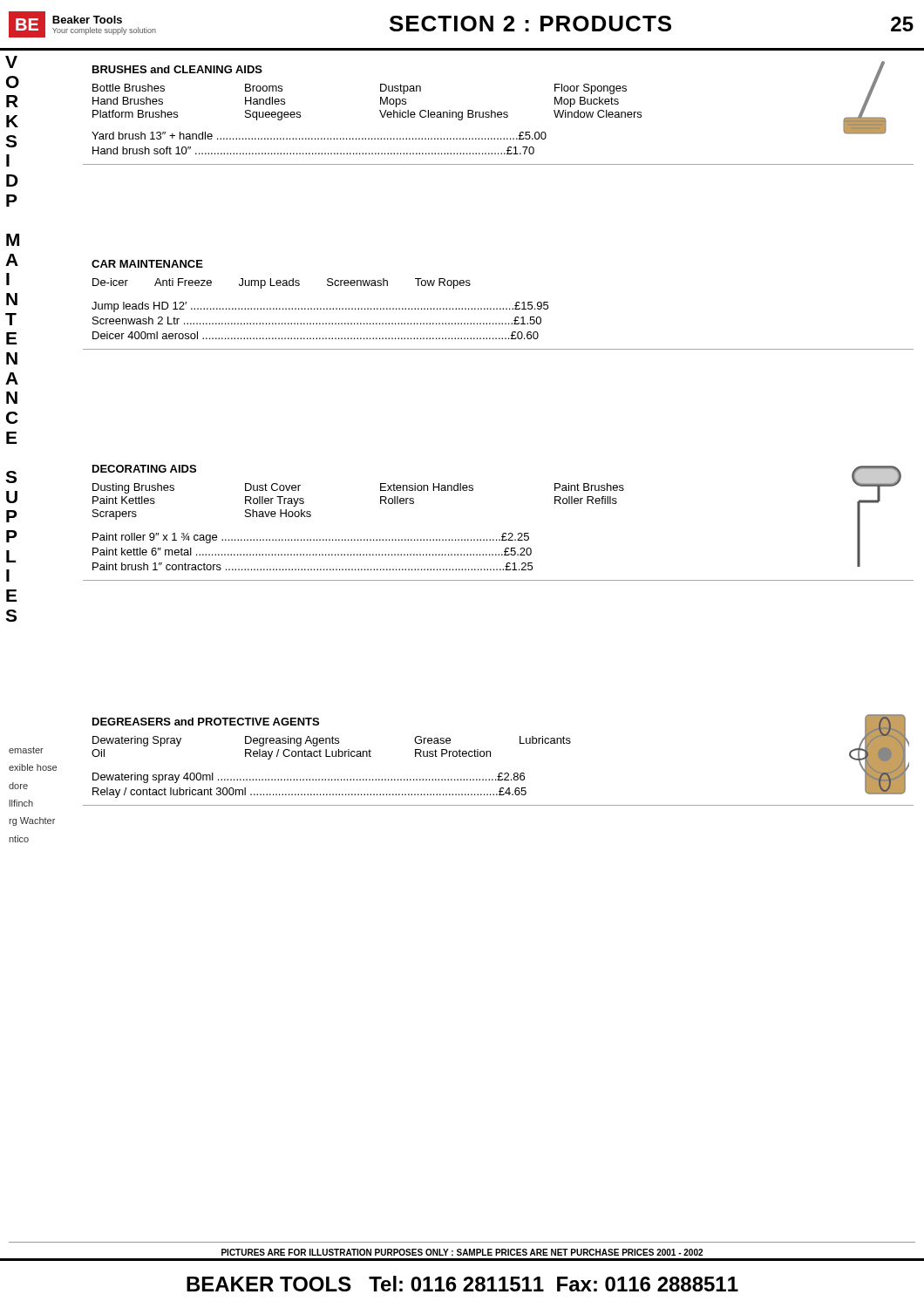This screenshot has height=1308, width=924.
Task: Click where it says "Dewatering spray 400ml .........................................................................................£2.86"
Action: [309, 777]
